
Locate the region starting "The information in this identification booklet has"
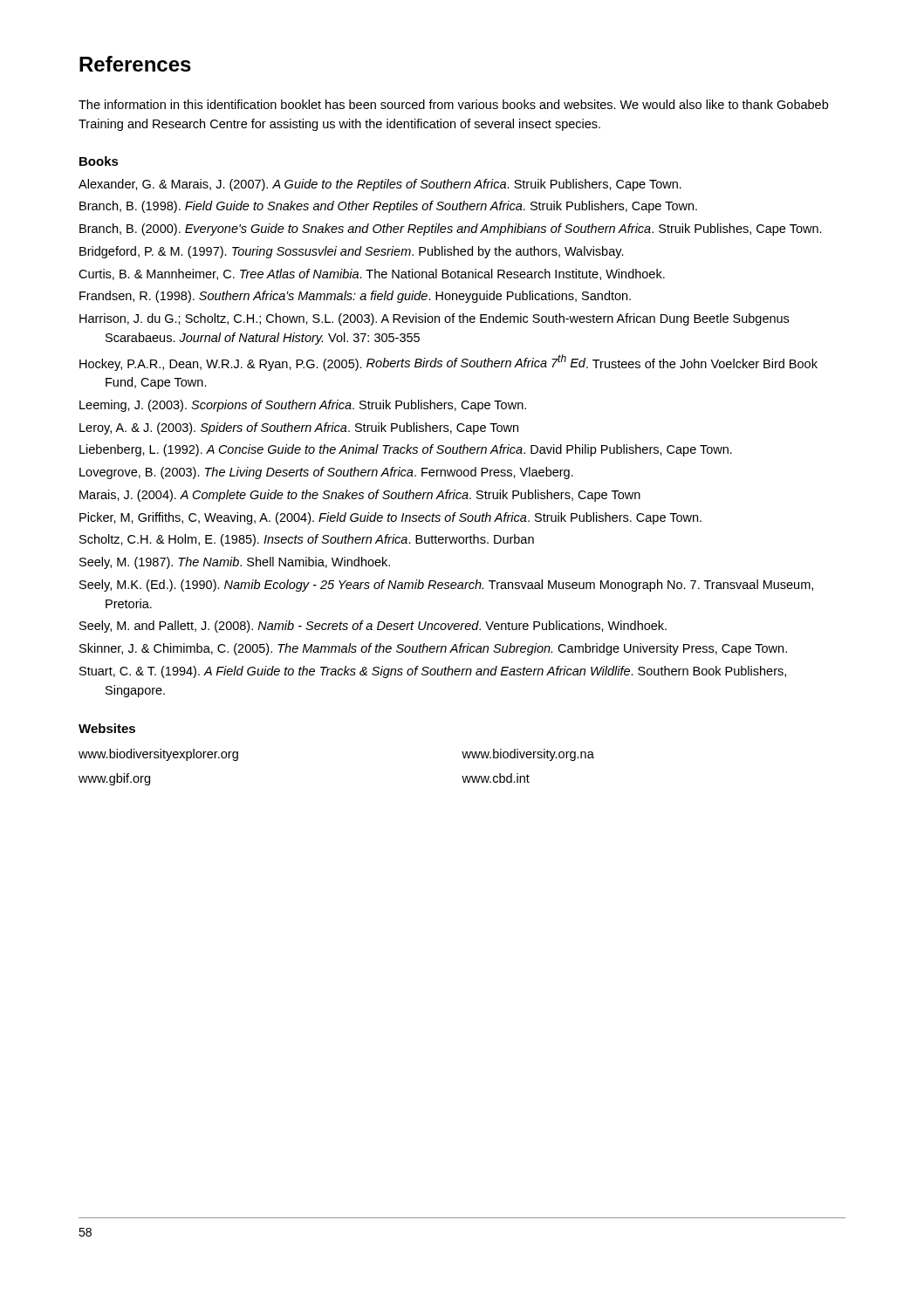pyautogui.click(x=454, y=114)
